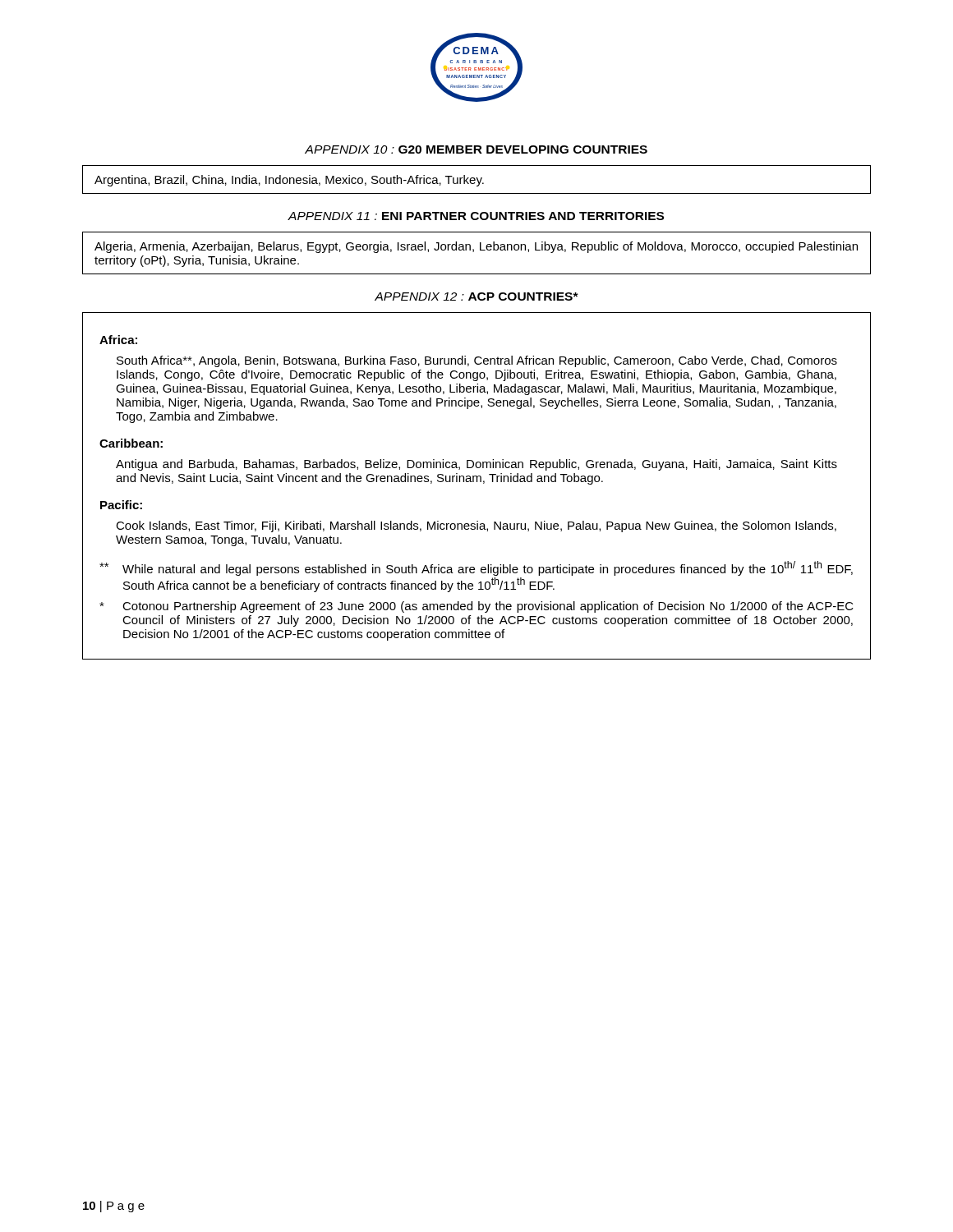
Task: Click the passage that begins "Argentina, Brazil, China,"
Action: (290, 179)
